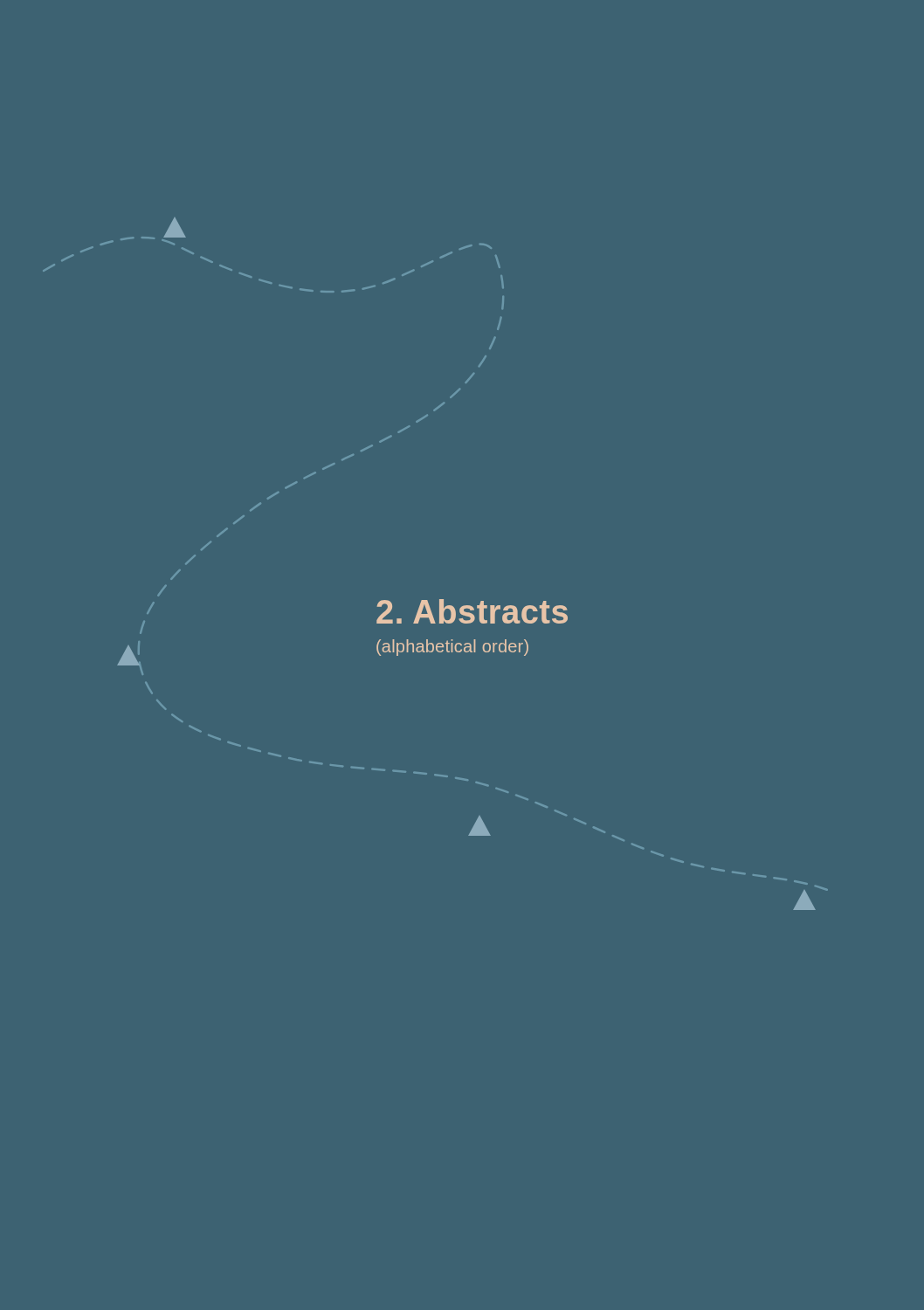Locate the illustration

[462, 655]
